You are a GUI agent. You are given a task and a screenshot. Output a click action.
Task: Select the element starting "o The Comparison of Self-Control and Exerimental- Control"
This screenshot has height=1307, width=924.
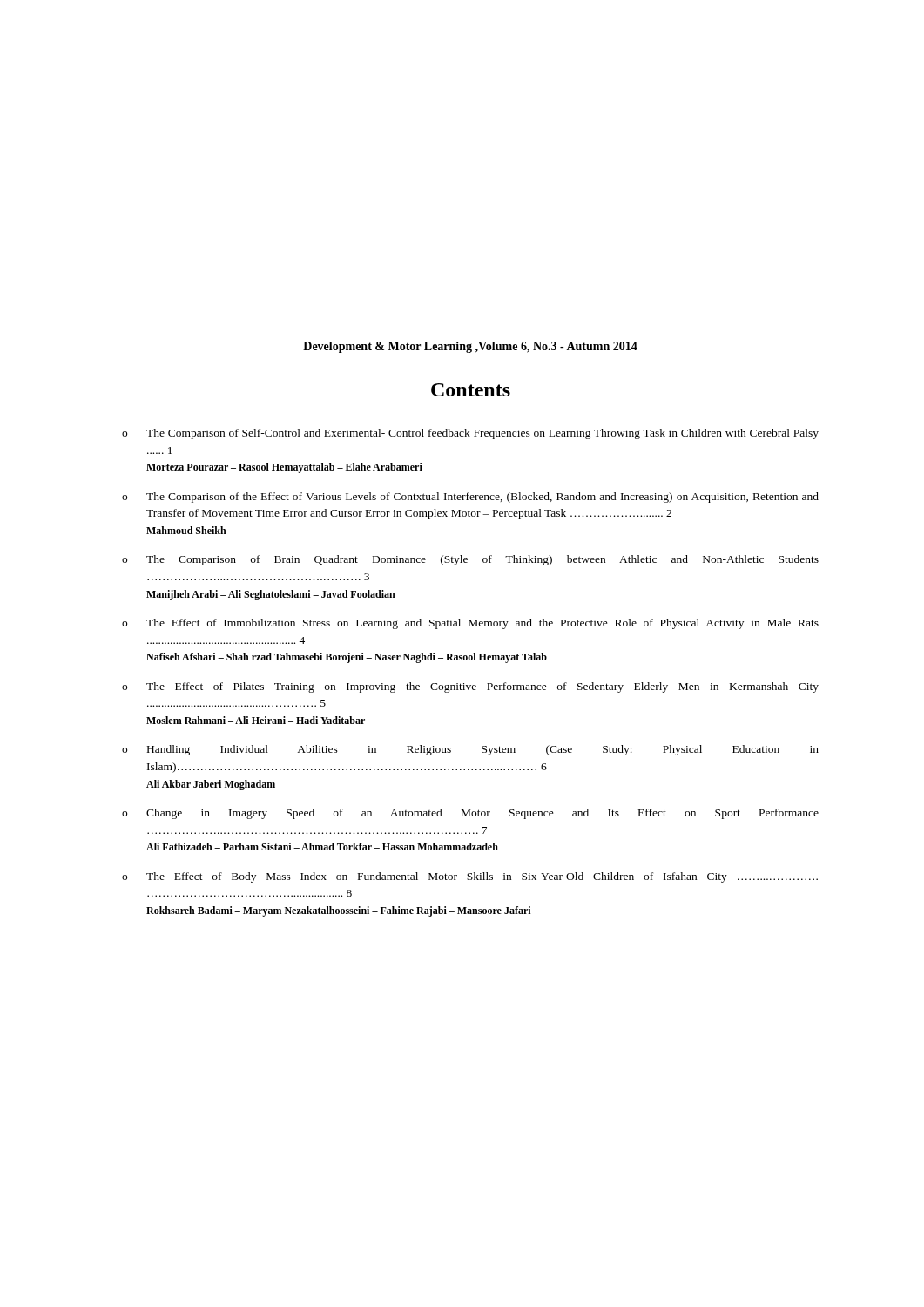point(470,434)
